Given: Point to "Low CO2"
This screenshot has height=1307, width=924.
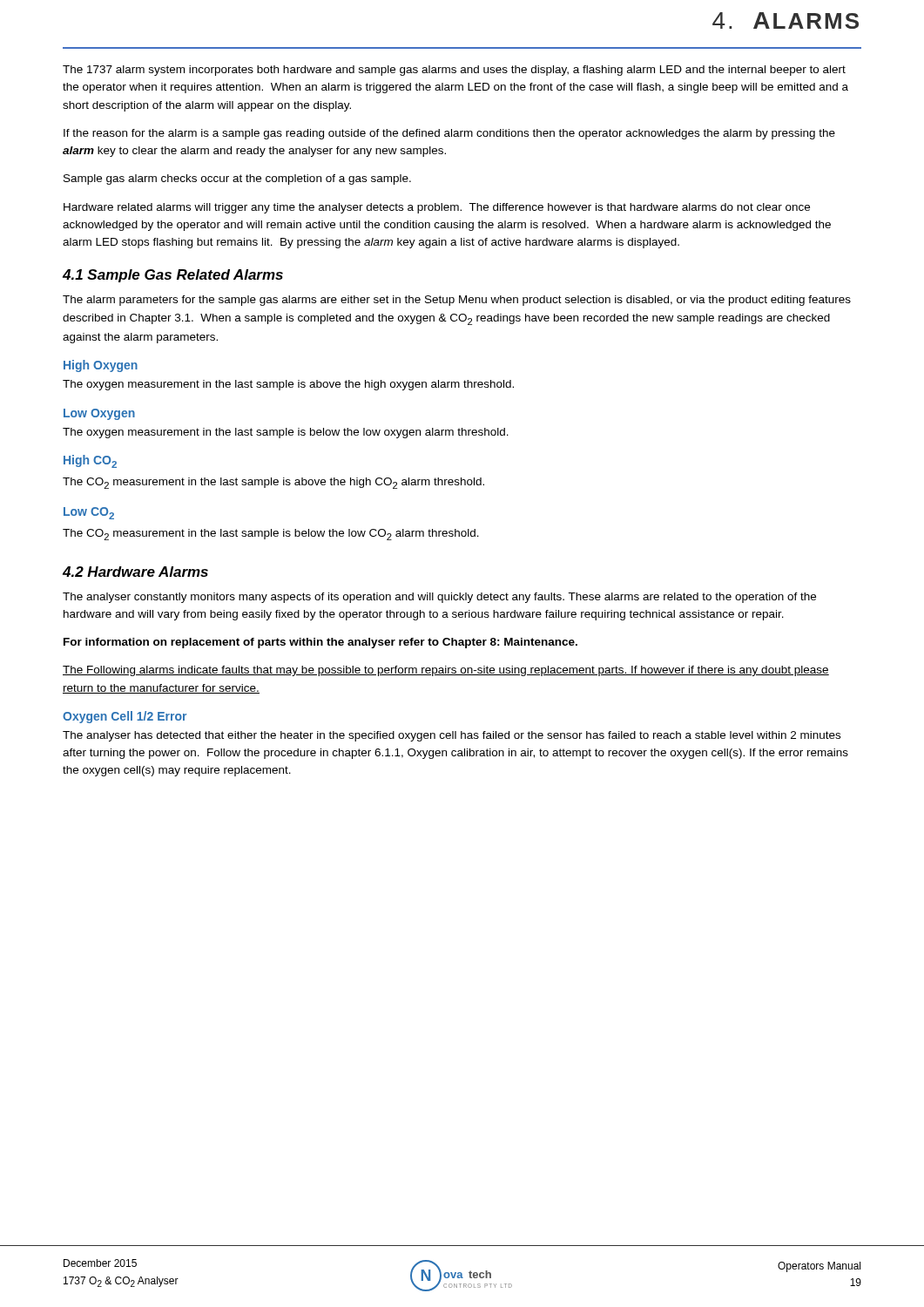Looking at the screenshot, I should click(x=89, y=513).
